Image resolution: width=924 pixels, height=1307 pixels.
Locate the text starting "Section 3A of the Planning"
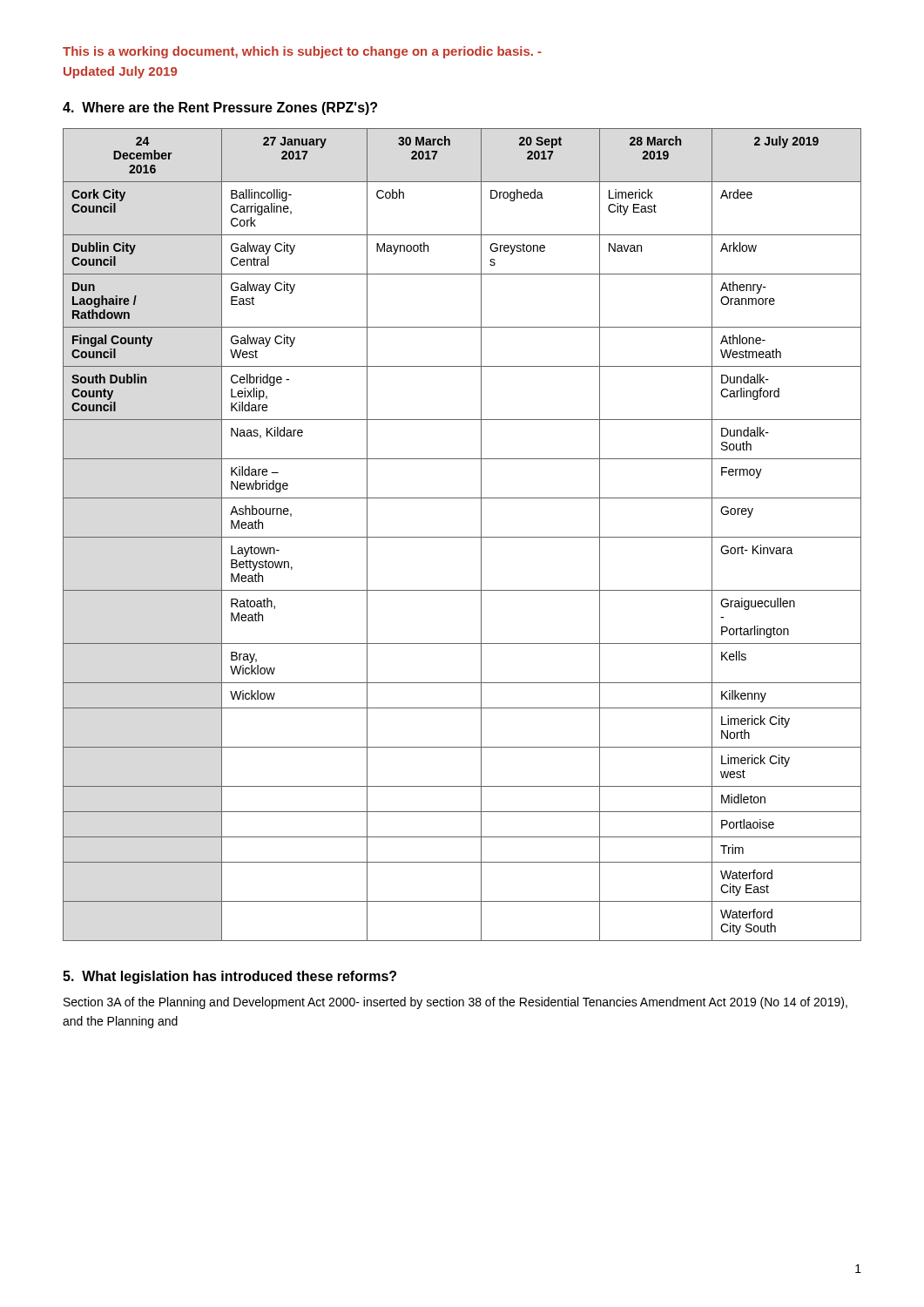pos(455,1011)
